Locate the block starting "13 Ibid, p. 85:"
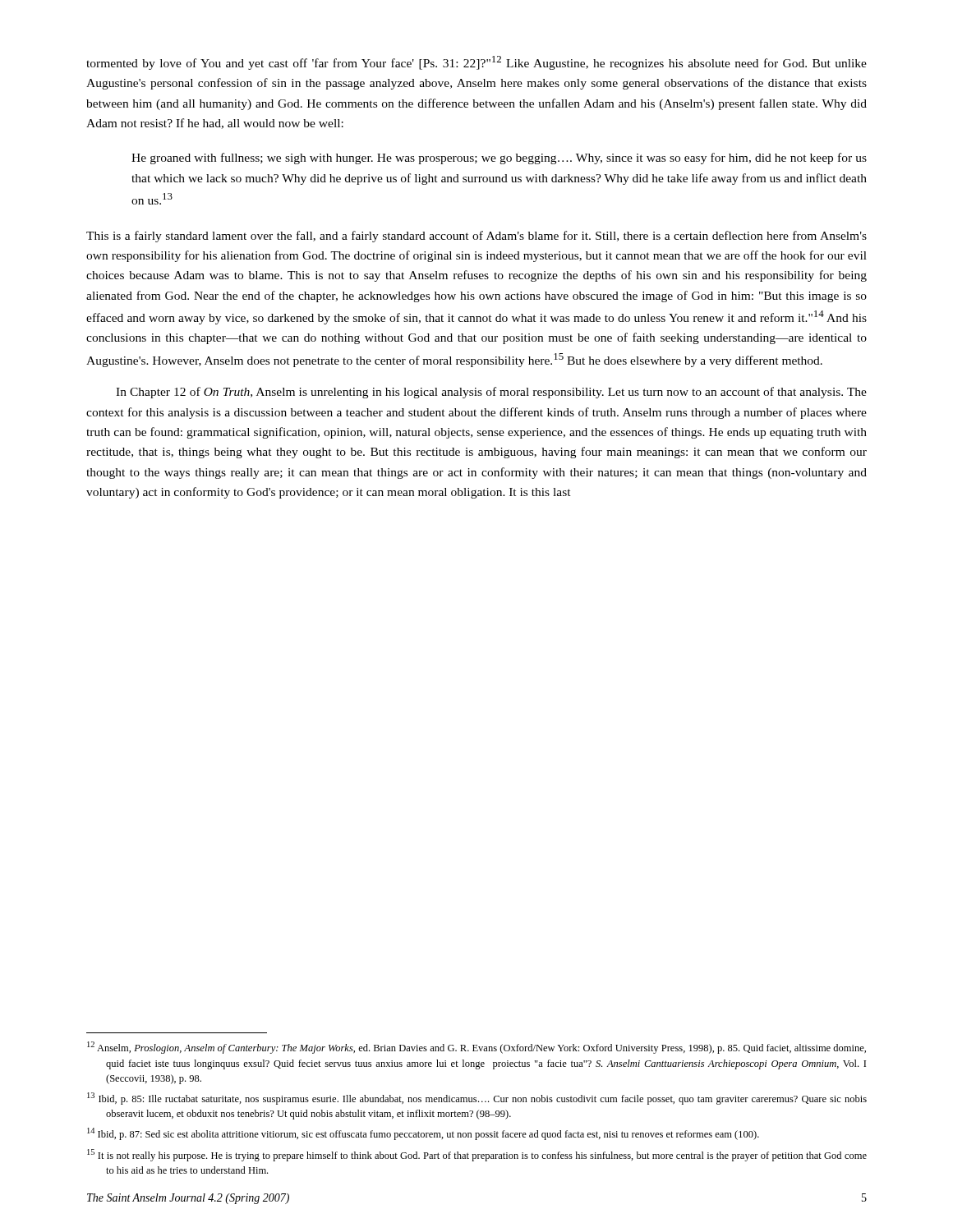This screenshot has height=1232, width=953. tap(476, 1105)
